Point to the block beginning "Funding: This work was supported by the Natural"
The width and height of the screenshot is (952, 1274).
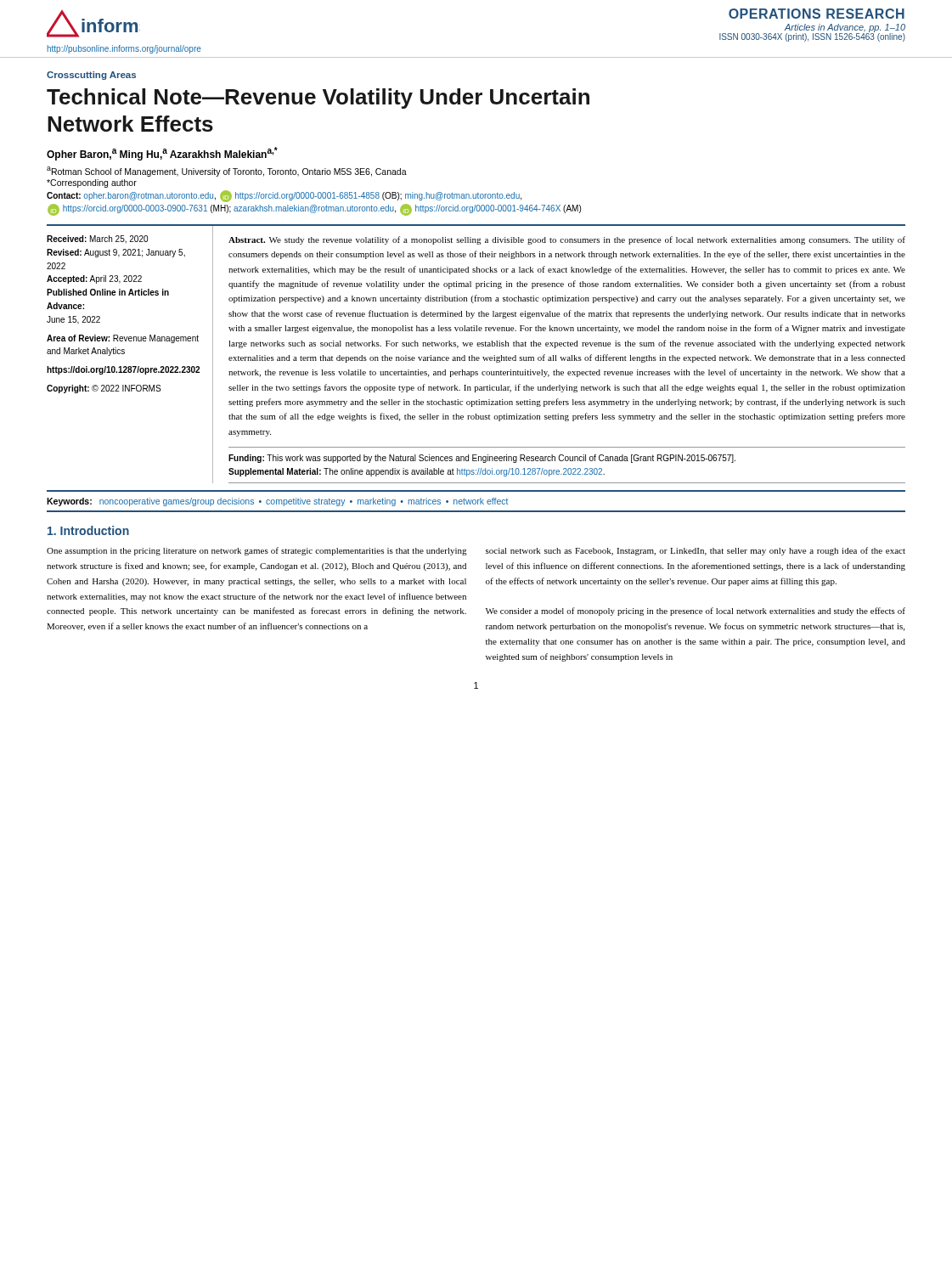[482, 465]
